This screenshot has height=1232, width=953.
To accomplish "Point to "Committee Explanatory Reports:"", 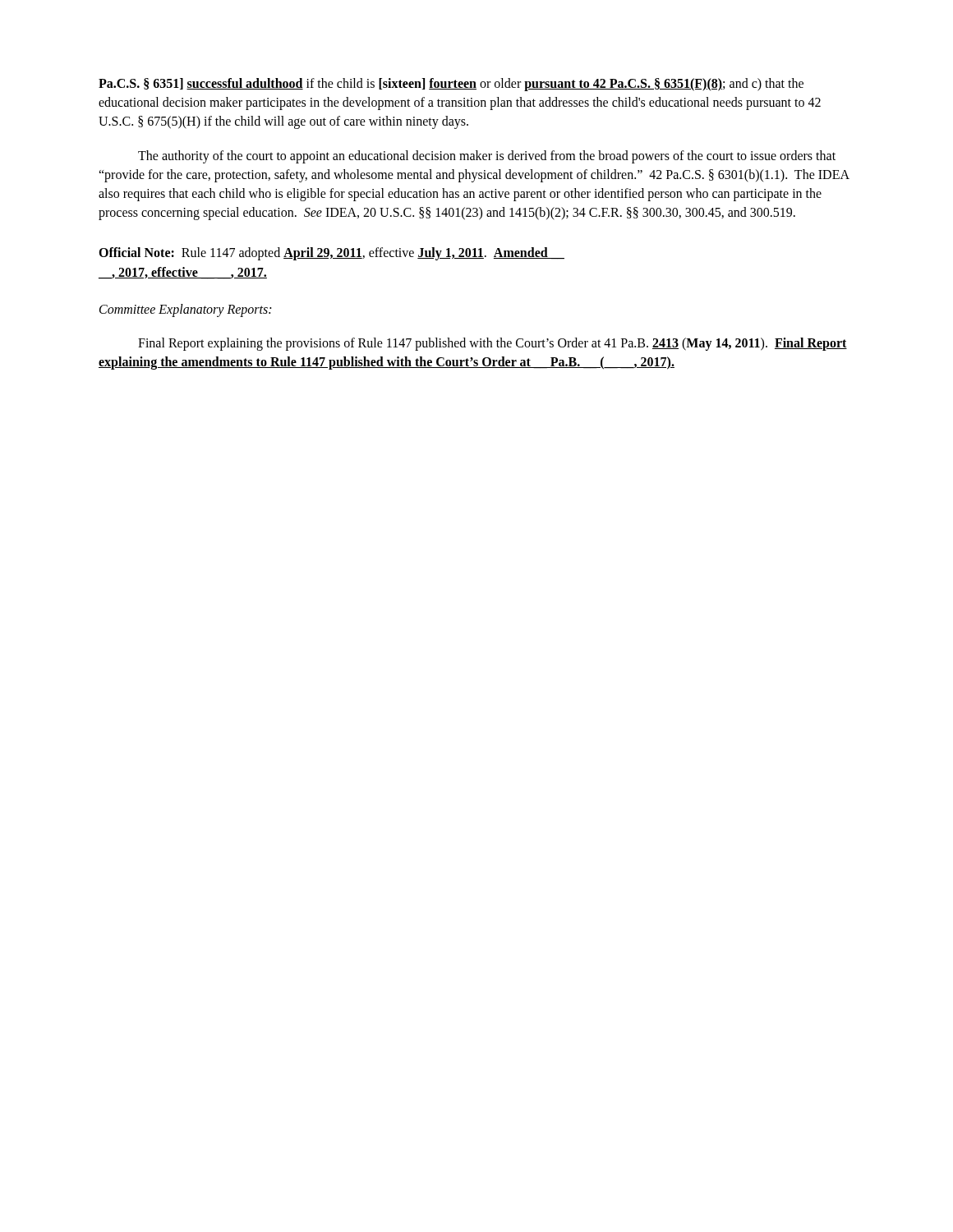I will (x=185, y=309).
